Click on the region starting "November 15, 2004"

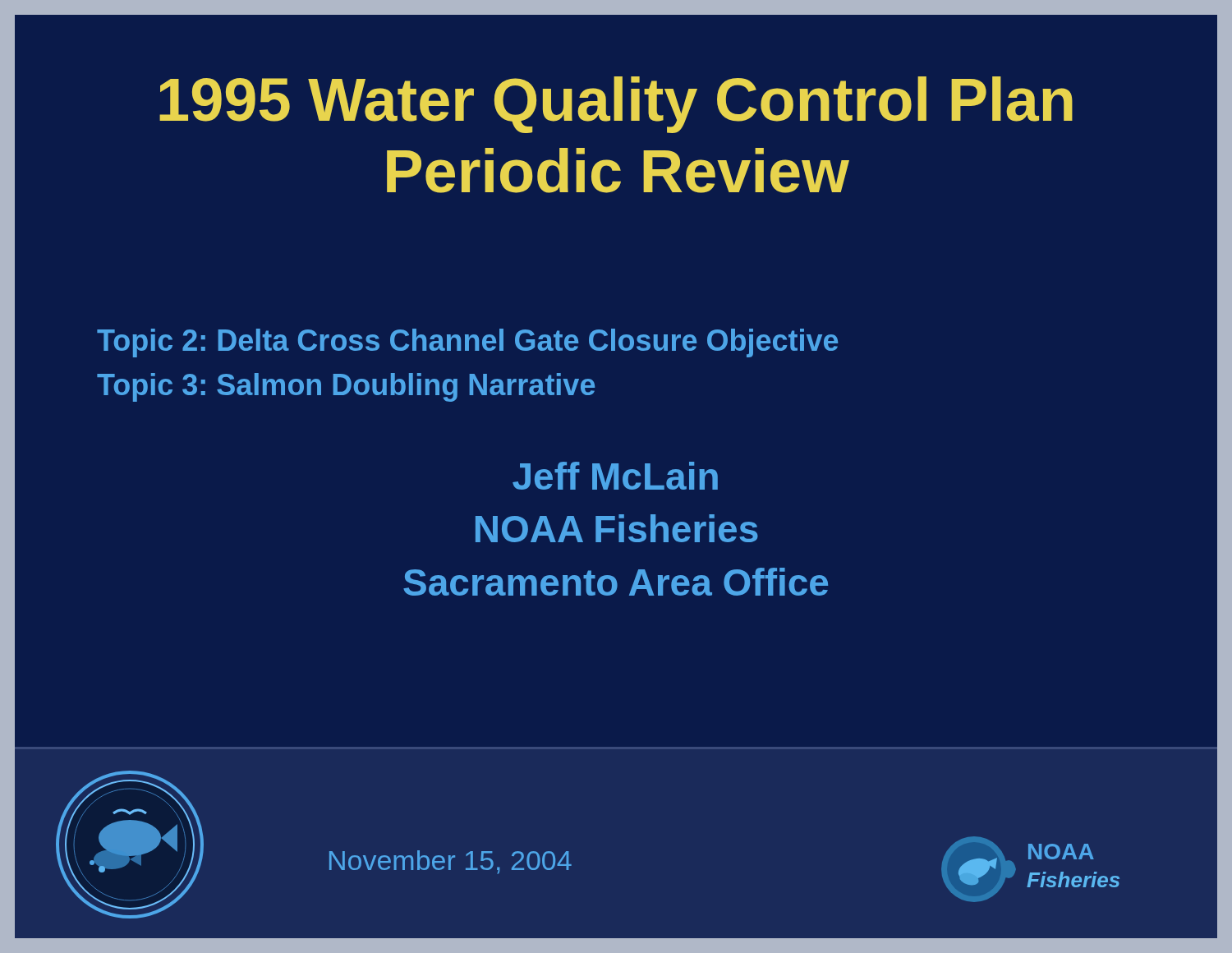449,860
